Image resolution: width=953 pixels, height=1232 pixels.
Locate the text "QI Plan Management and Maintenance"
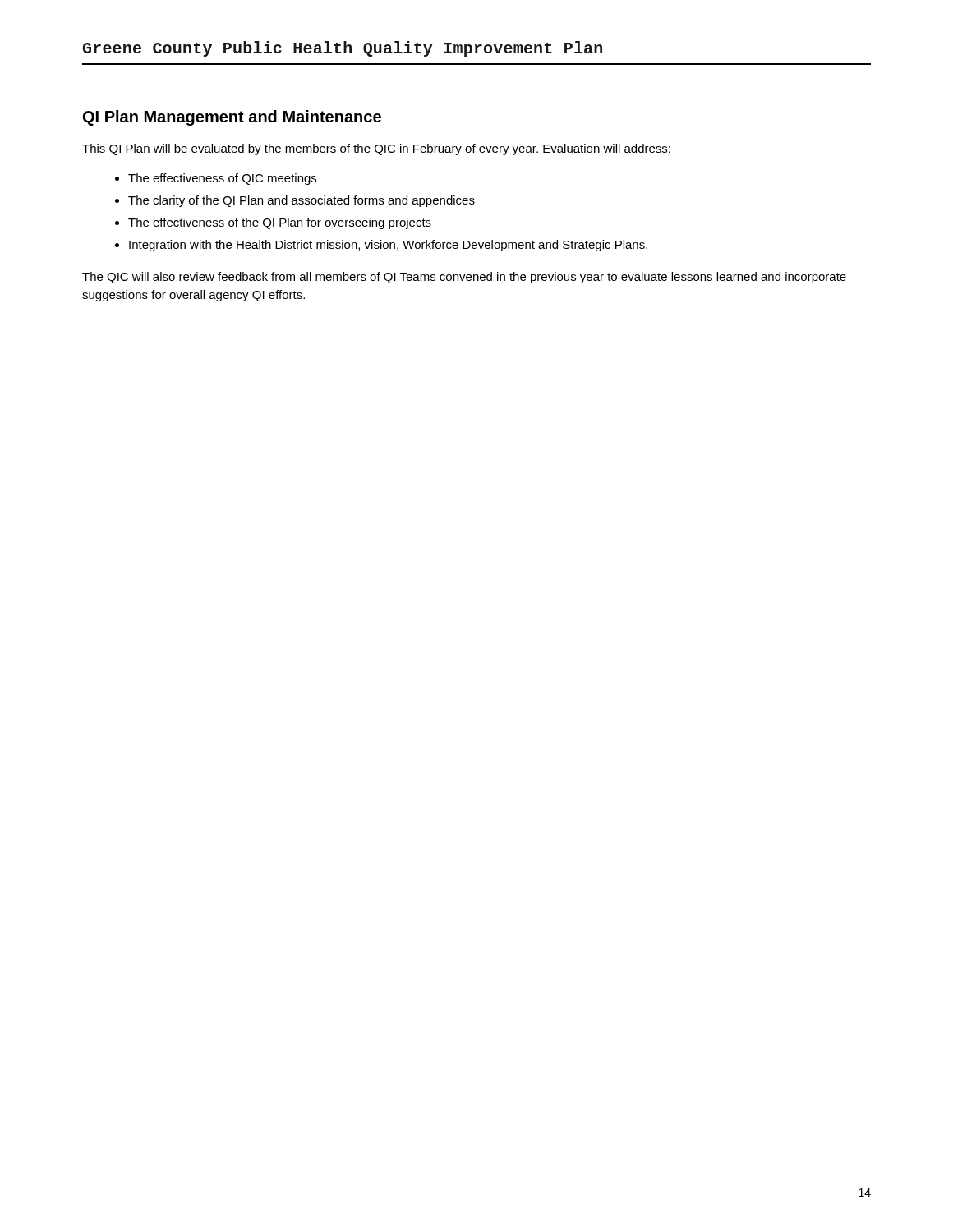click(232, 118)
